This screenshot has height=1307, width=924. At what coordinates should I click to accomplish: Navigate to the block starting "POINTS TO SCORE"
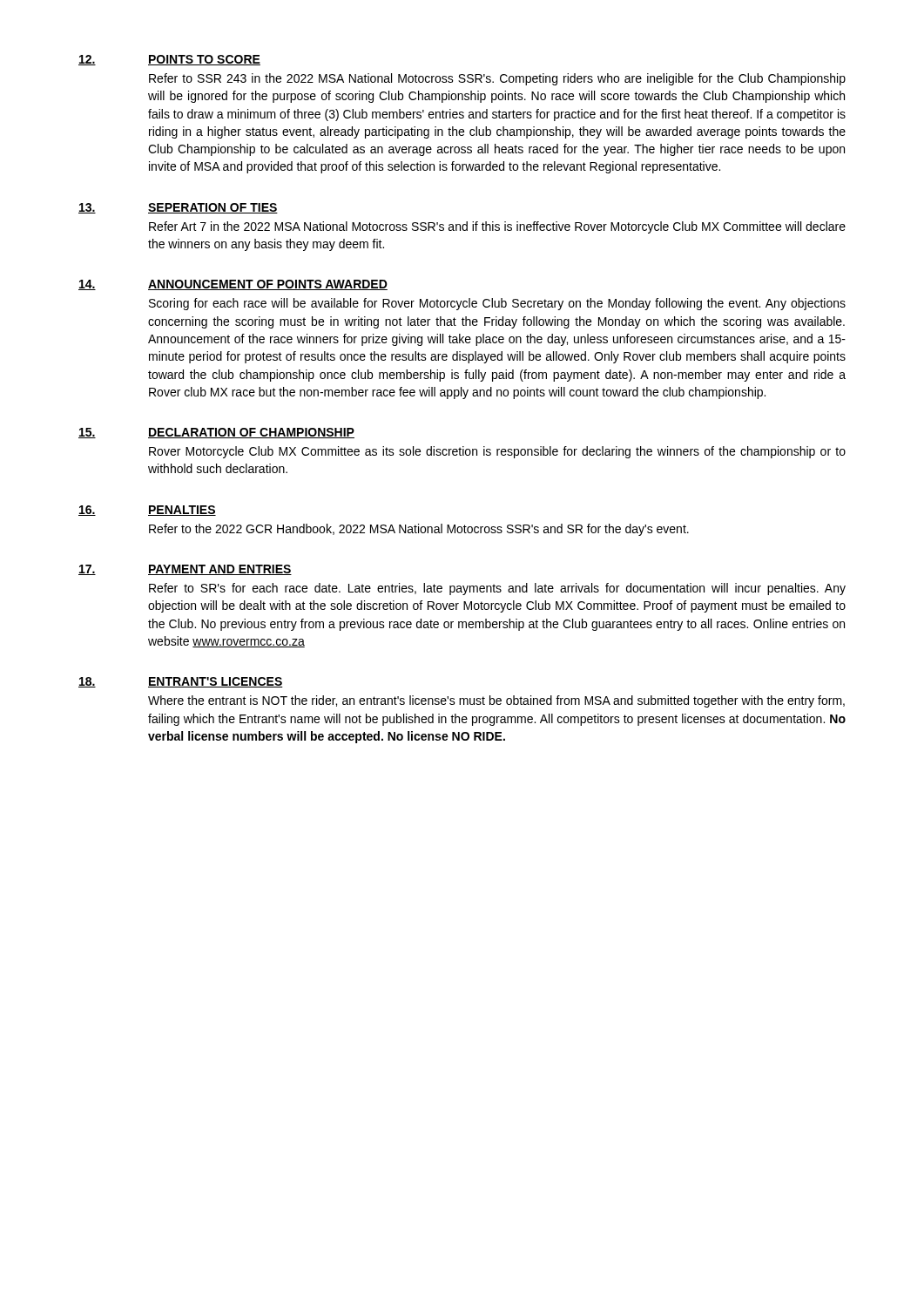pos(204,59)
